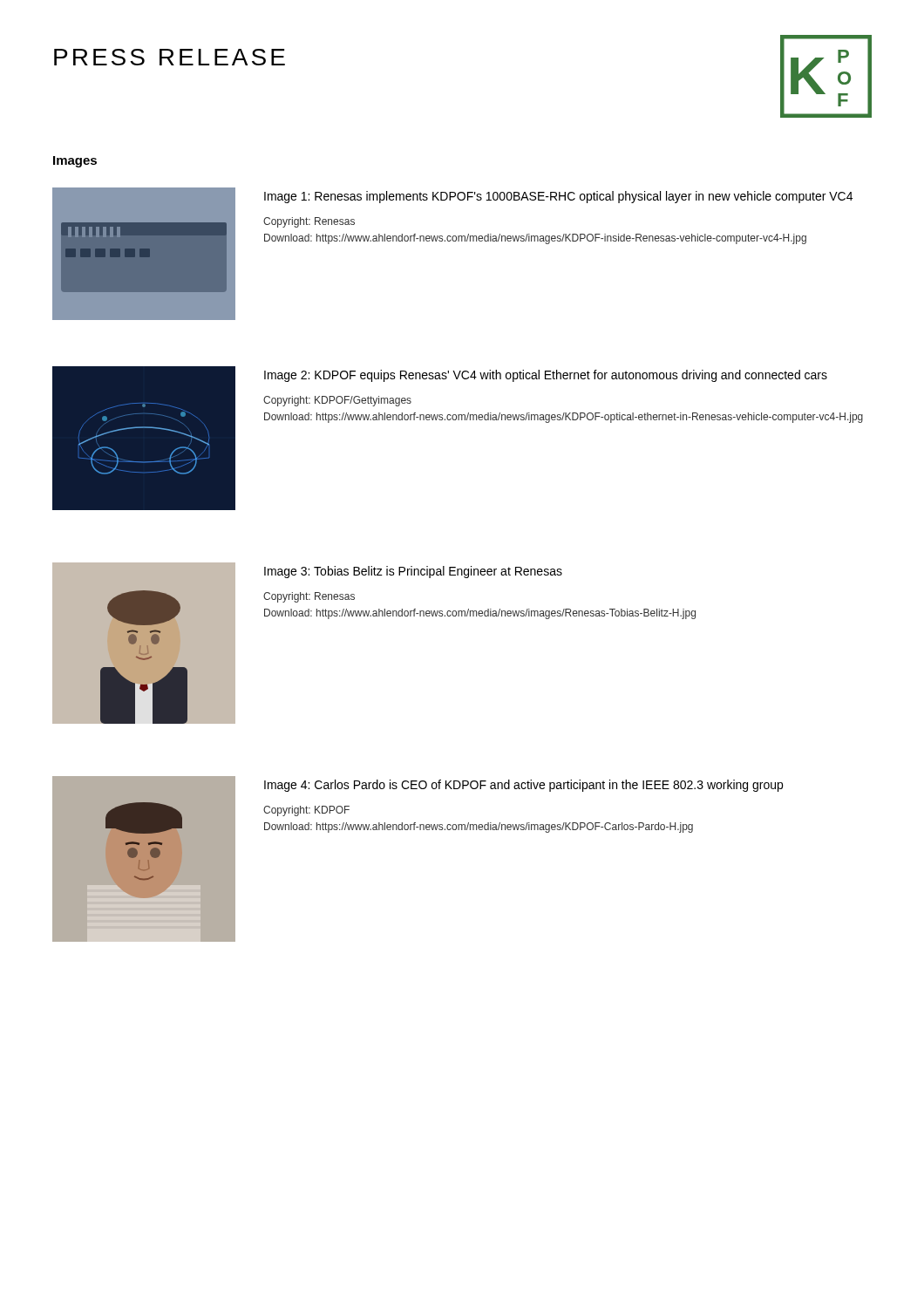Click the caption that begins "Image 4: Carlos Pardo is CEO of"
Image resolution: width=924 pixels, height=1308 pixels.
point(523,785)
